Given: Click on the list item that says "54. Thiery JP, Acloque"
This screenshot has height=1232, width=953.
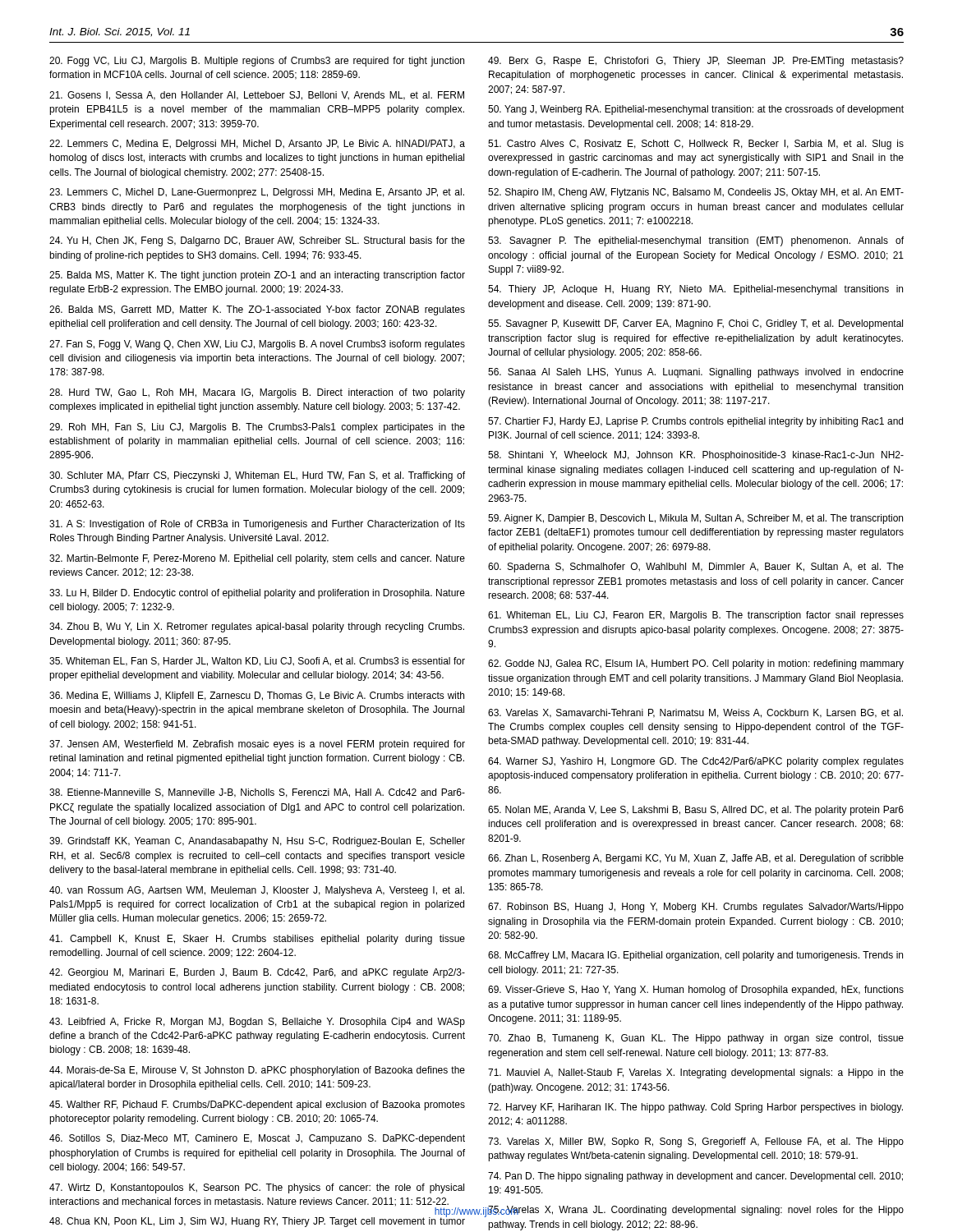Looking at the screenshot, I should [696, 297].
